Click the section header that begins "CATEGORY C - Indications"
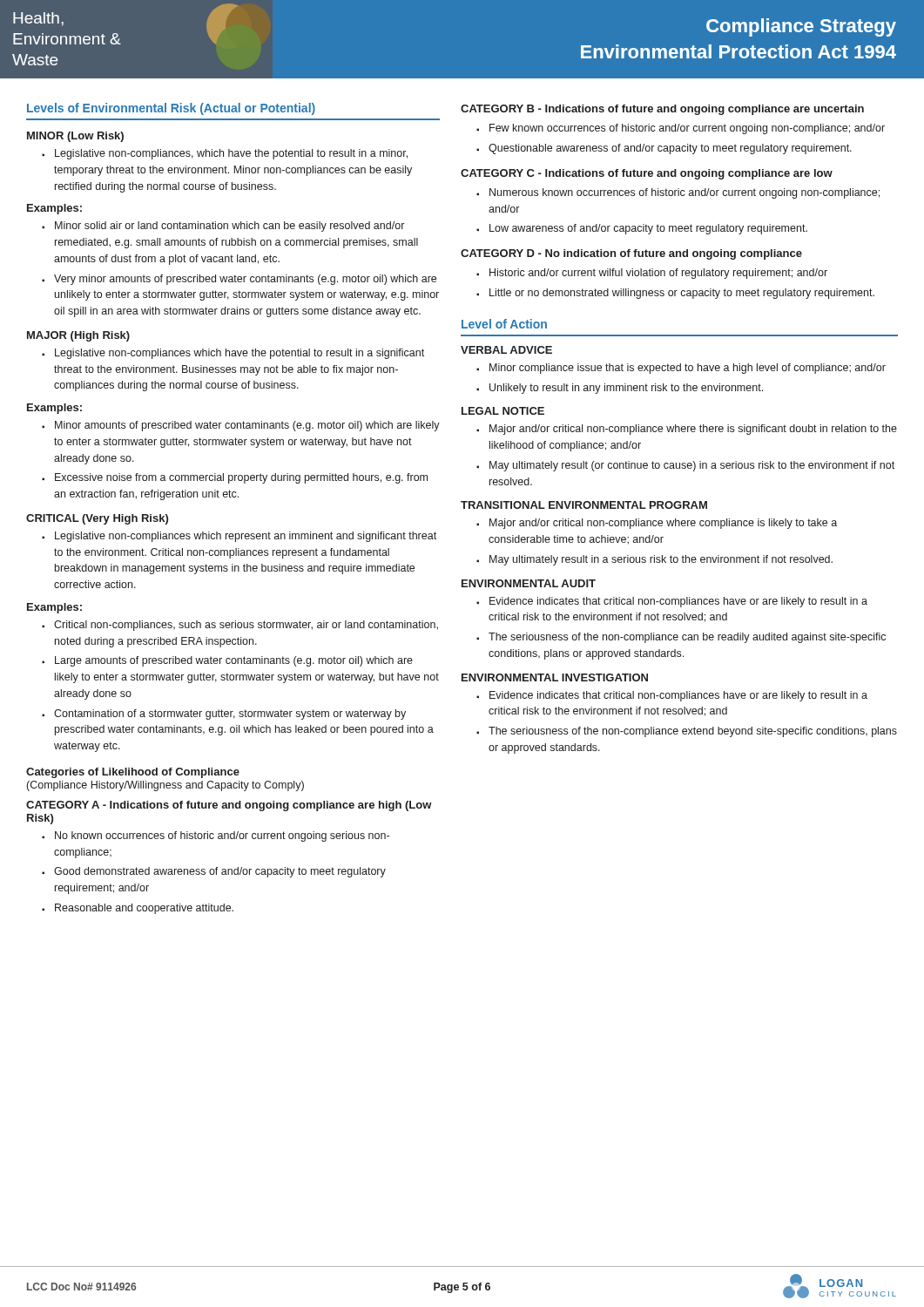The height and width of the screenshot is (1307, 924). pos(646,173)
